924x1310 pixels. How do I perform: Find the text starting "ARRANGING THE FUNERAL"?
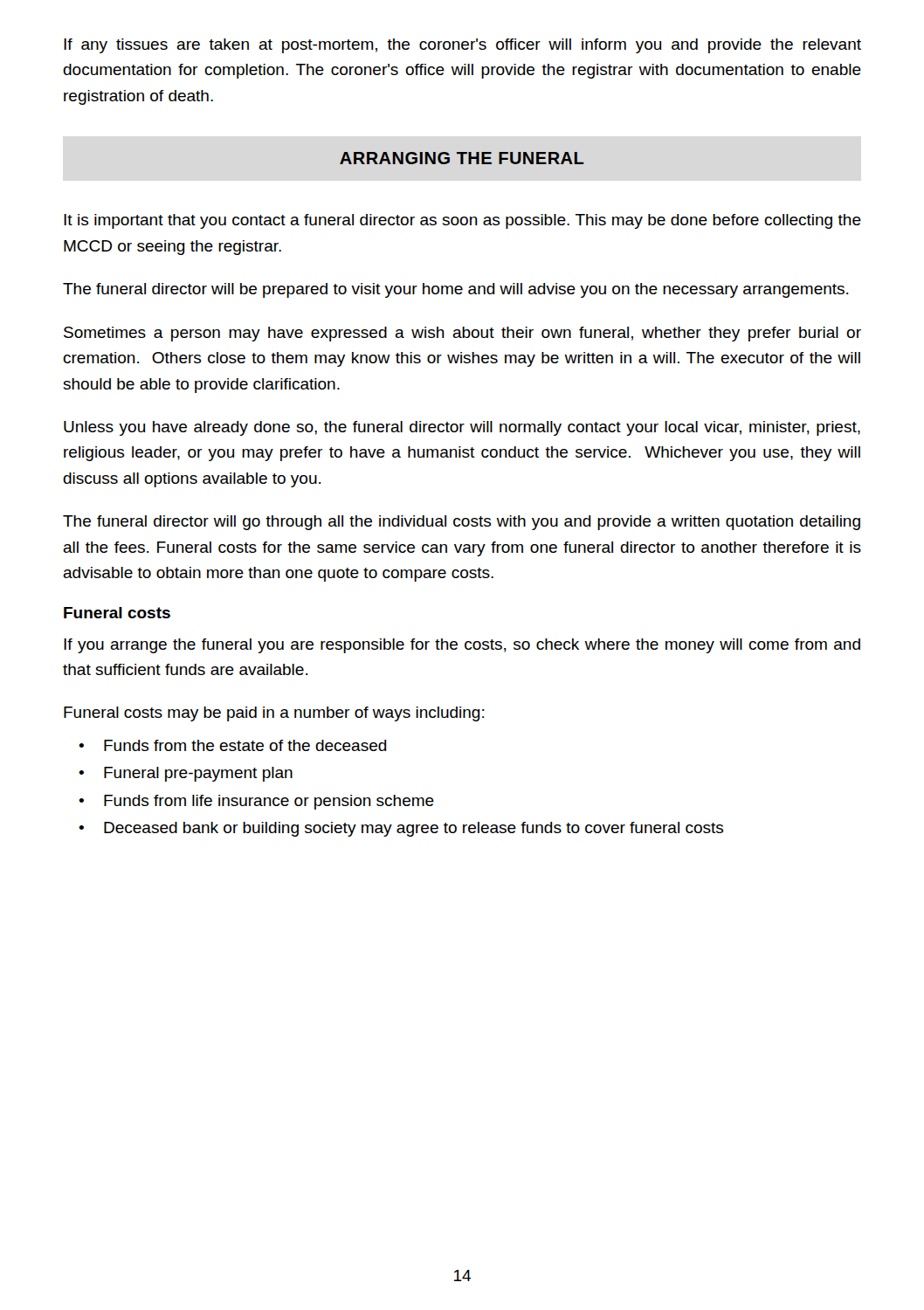point(462,158)
